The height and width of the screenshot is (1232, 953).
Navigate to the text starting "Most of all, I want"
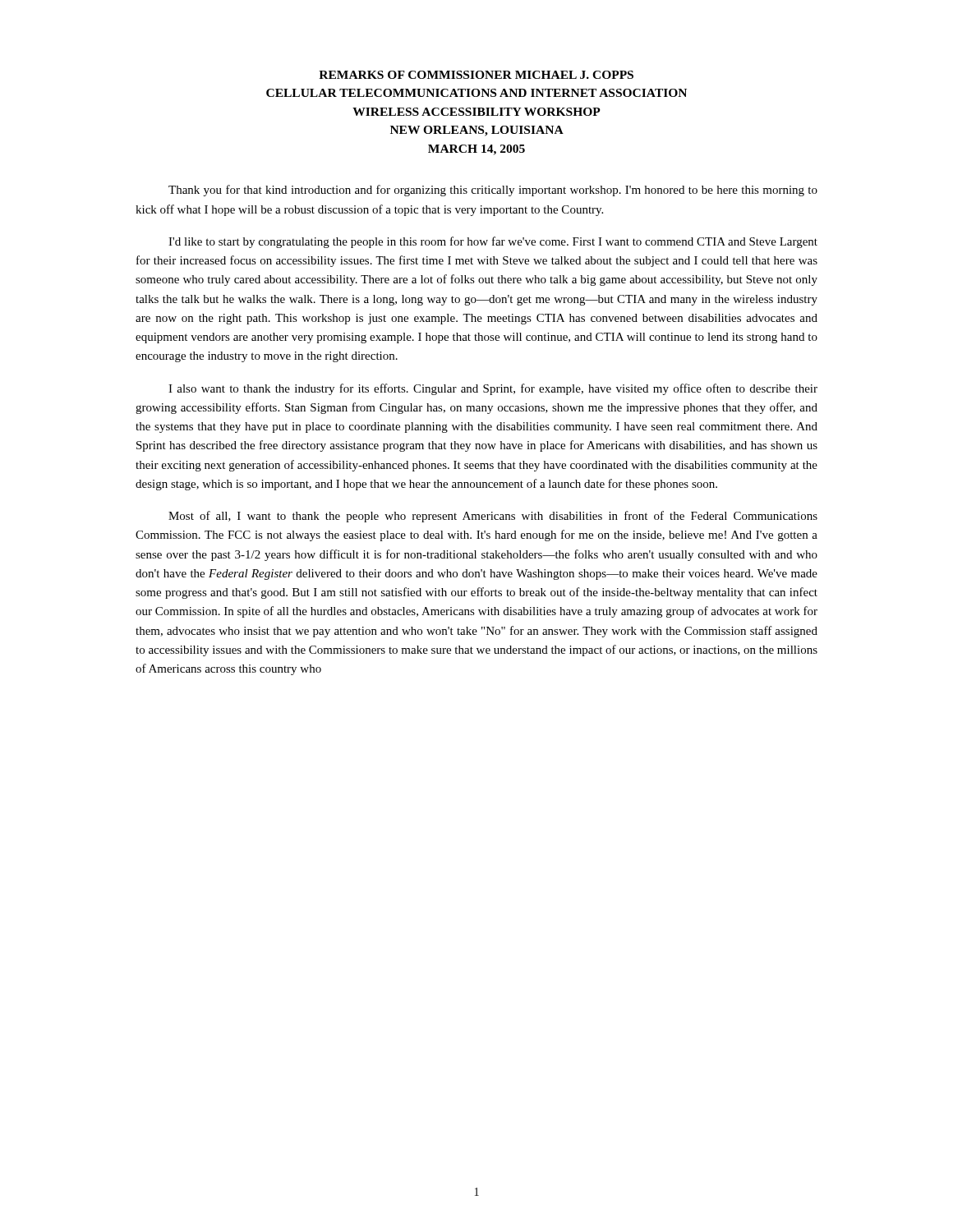tap(476, 593)
